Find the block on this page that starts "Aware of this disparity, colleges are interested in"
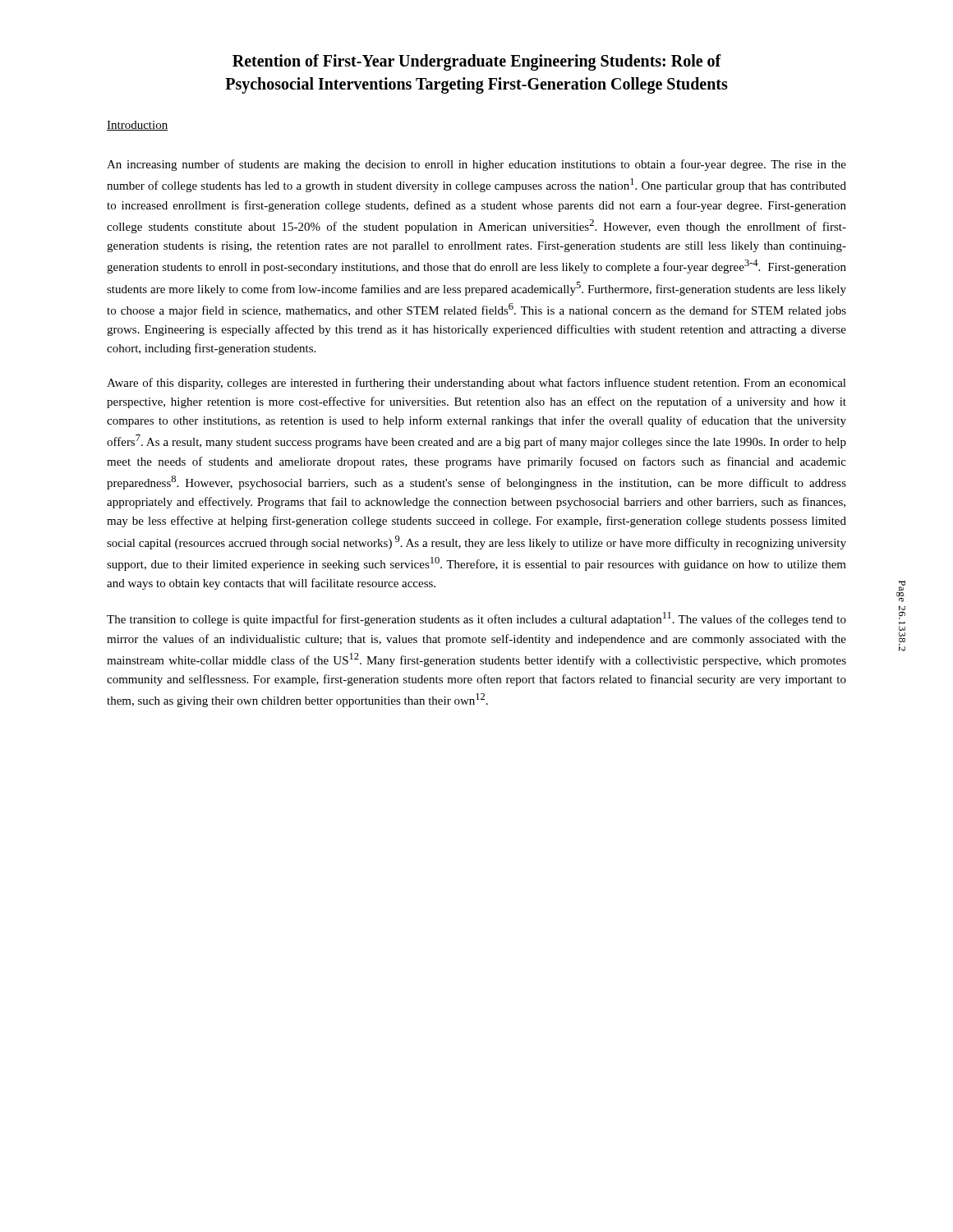The width and height of the screenshot is (953, 1232). (476, 483)
